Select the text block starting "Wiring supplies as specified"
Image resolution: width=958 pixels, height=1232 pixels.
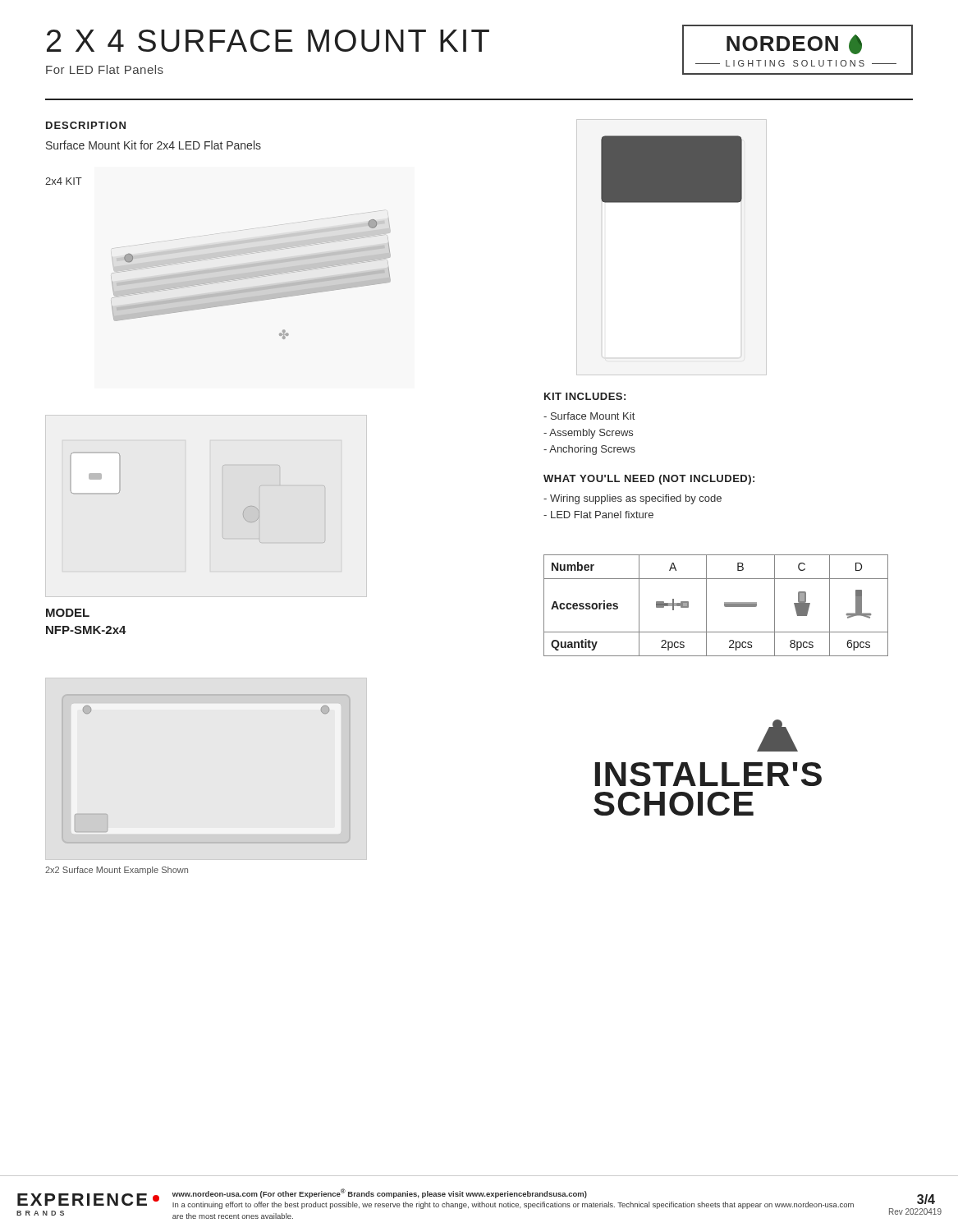633,498
